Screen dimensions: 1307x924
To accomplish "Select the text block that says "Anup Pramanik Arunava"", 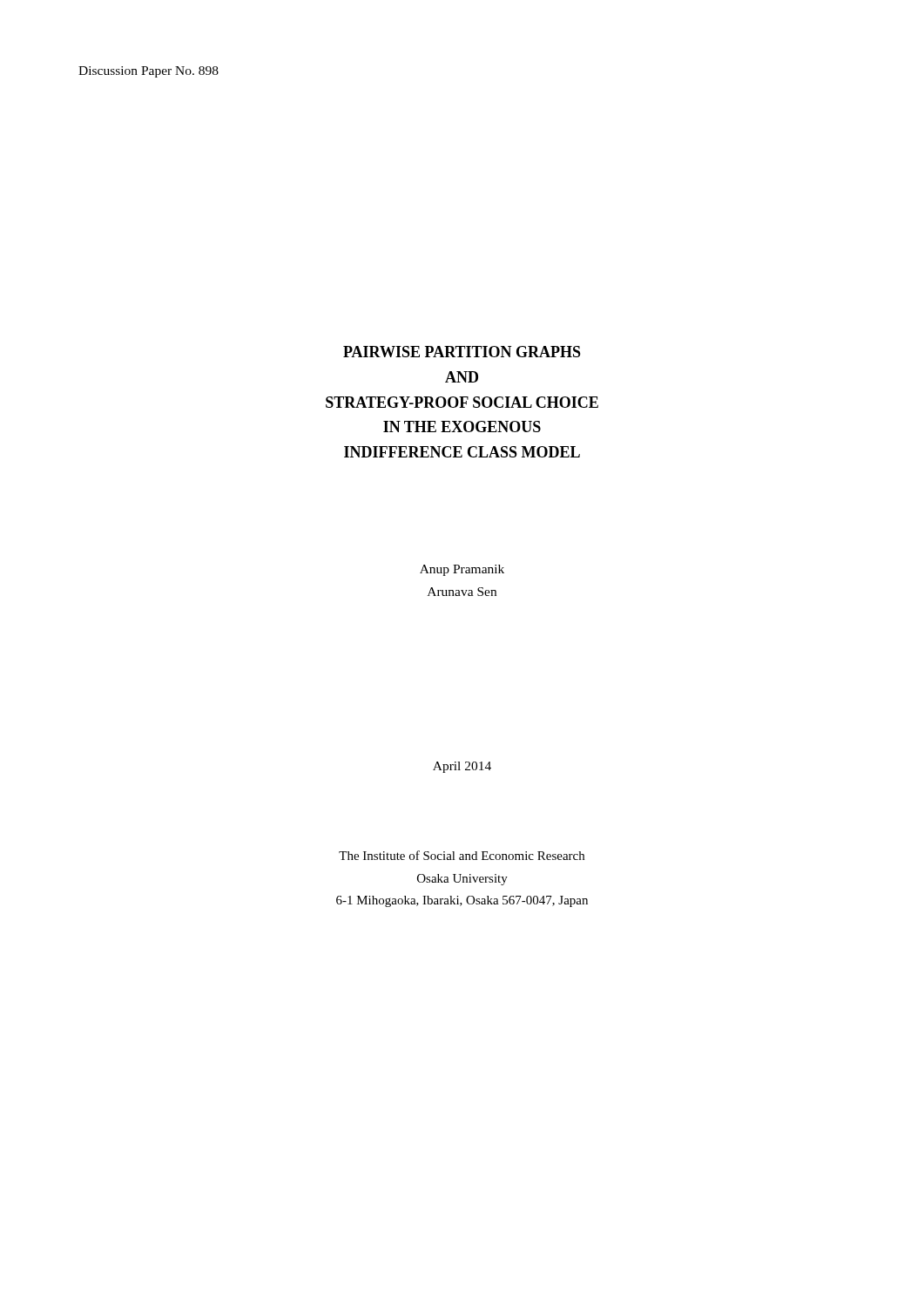I will point(462,580).
